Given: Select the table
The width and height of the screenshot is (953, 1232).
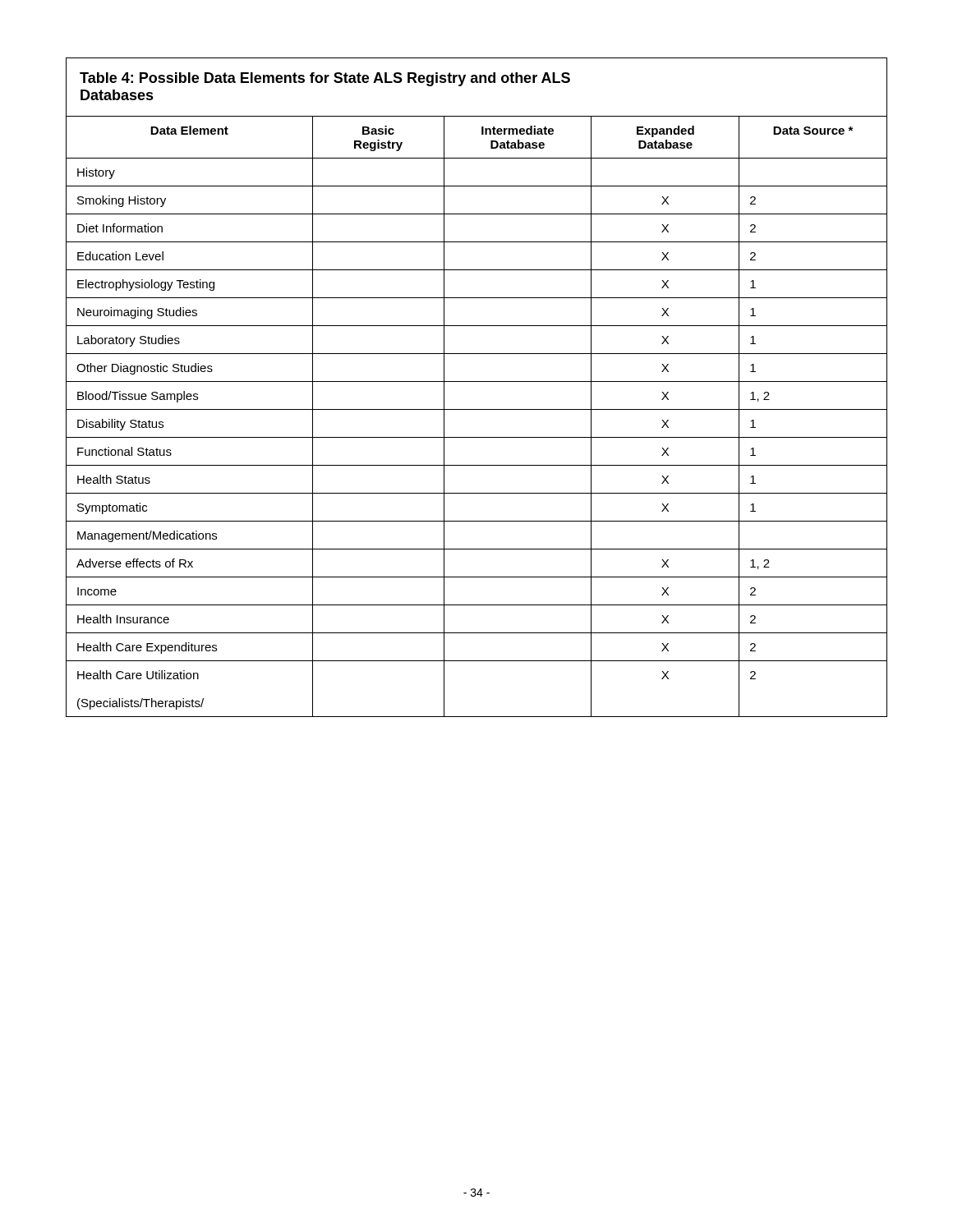Looking at the screenshot, I should [476, 387].
